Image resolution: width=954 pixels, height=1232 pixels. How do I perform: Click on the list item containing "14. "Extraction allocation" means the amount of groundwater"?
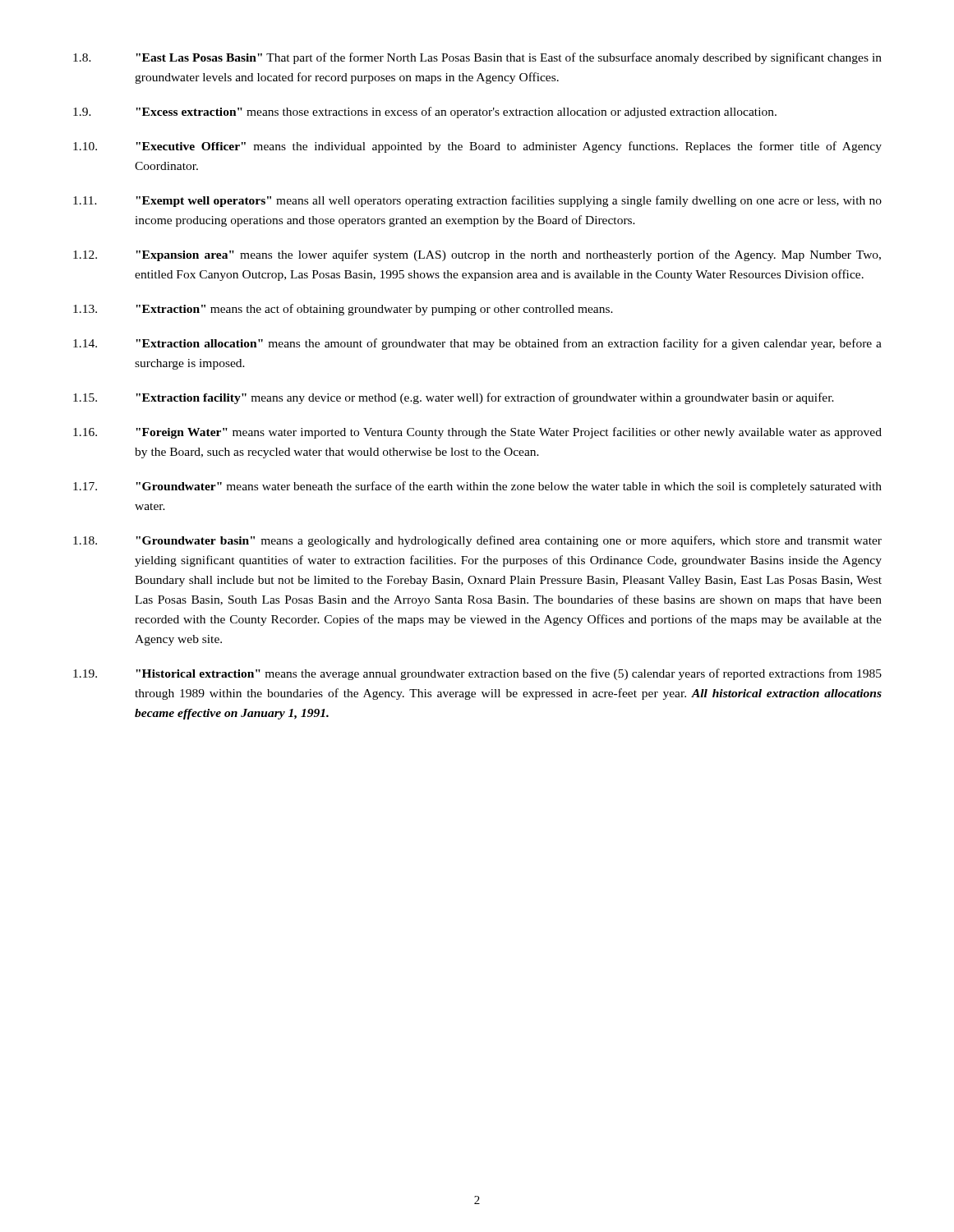pyautogui.click(x=477, y=353)
